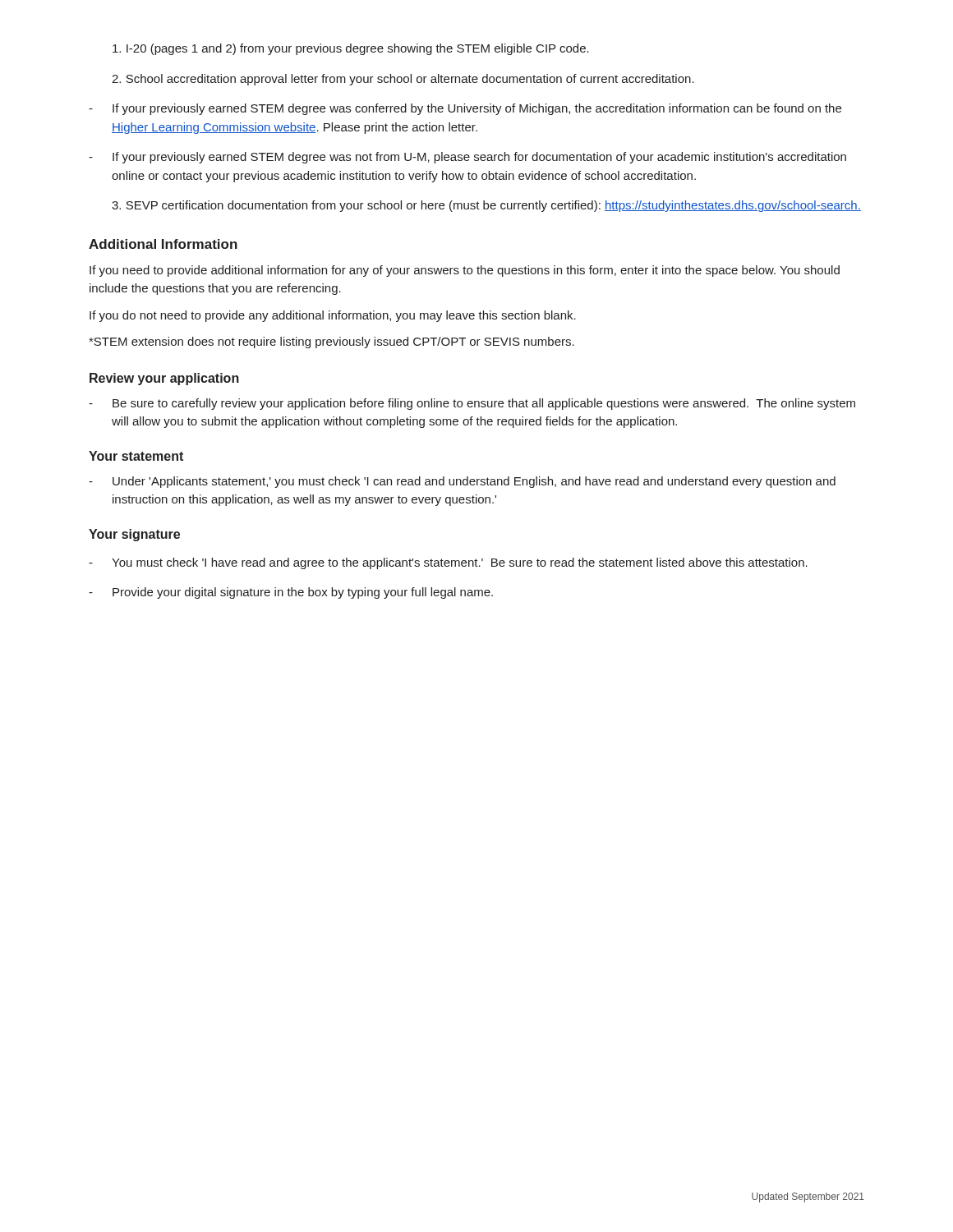953x1232 pixels.
Task: Click on the text block that says "If you need"
Action: pyautogui.click(x=464, y=279)
